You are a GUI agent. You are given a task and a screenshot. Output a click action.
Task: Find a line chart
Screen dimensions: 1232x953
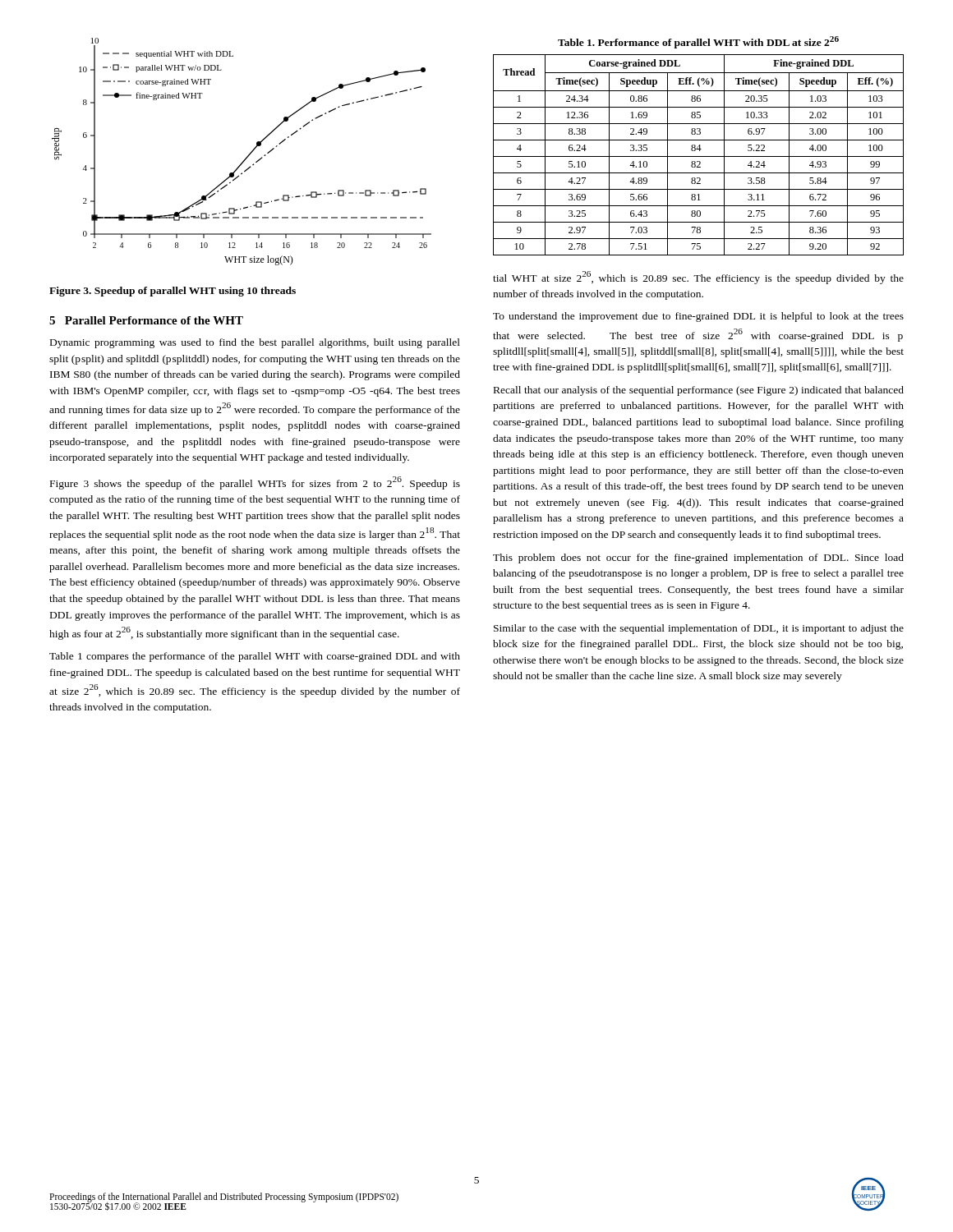(255, 154)
